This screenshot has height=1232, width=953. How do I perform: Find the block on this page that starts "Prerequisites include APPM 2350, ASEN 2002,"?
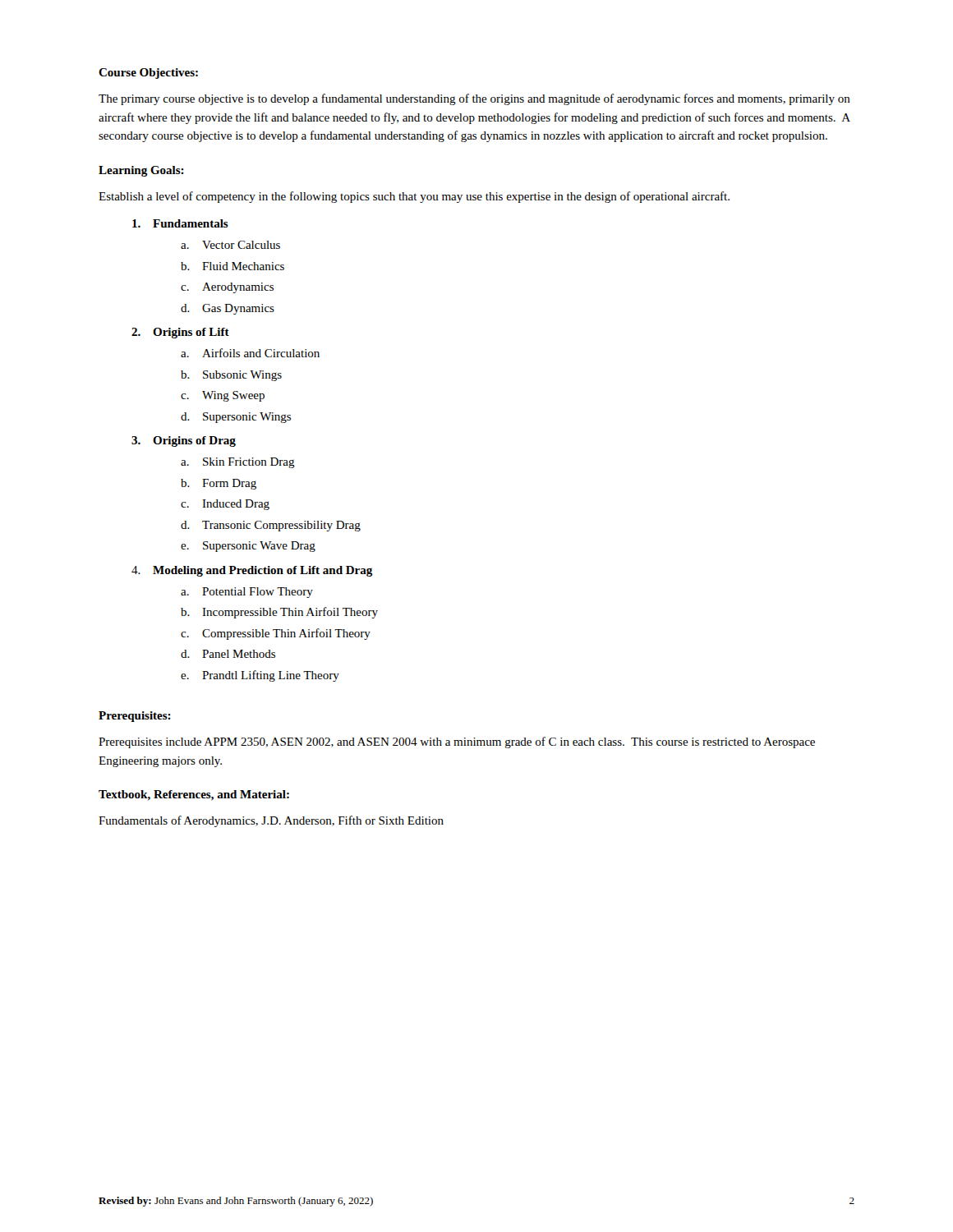coord(457,751)
